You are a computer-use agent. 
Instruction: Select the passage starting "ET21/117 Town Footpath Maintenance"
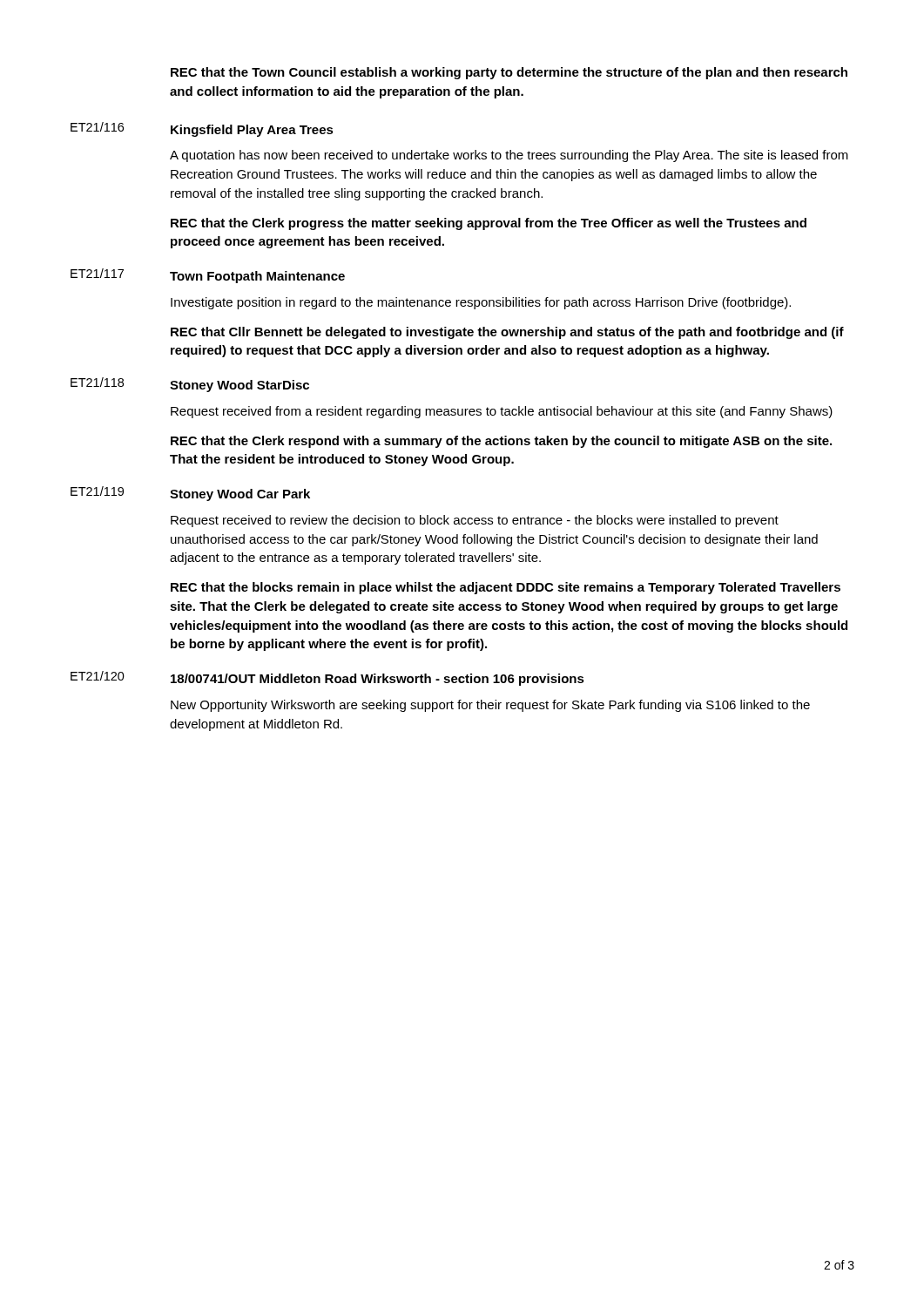click(x=208, y=276)
